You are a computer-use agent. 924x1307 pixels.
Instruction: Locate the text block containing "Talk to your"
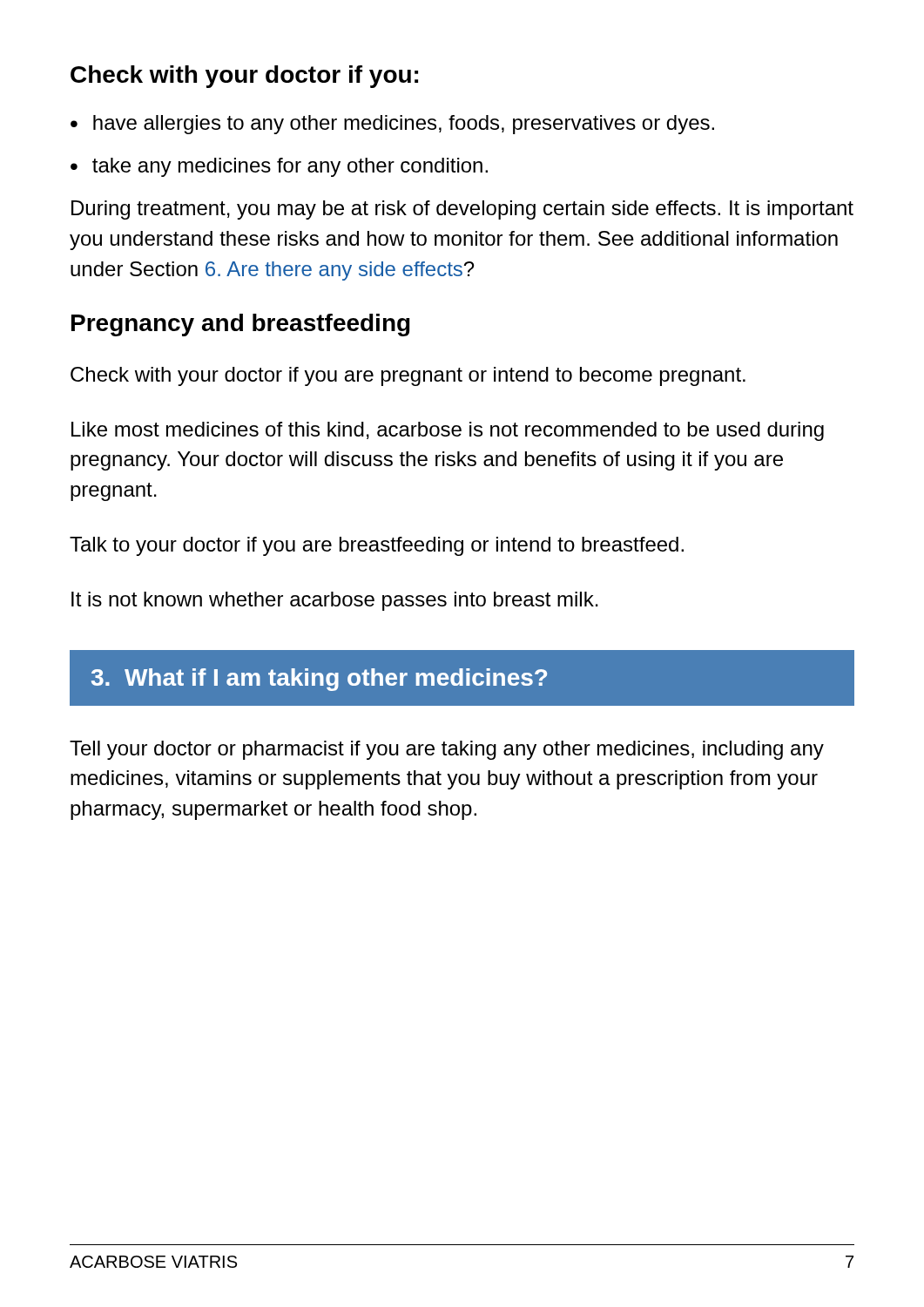tap(378, 544)
